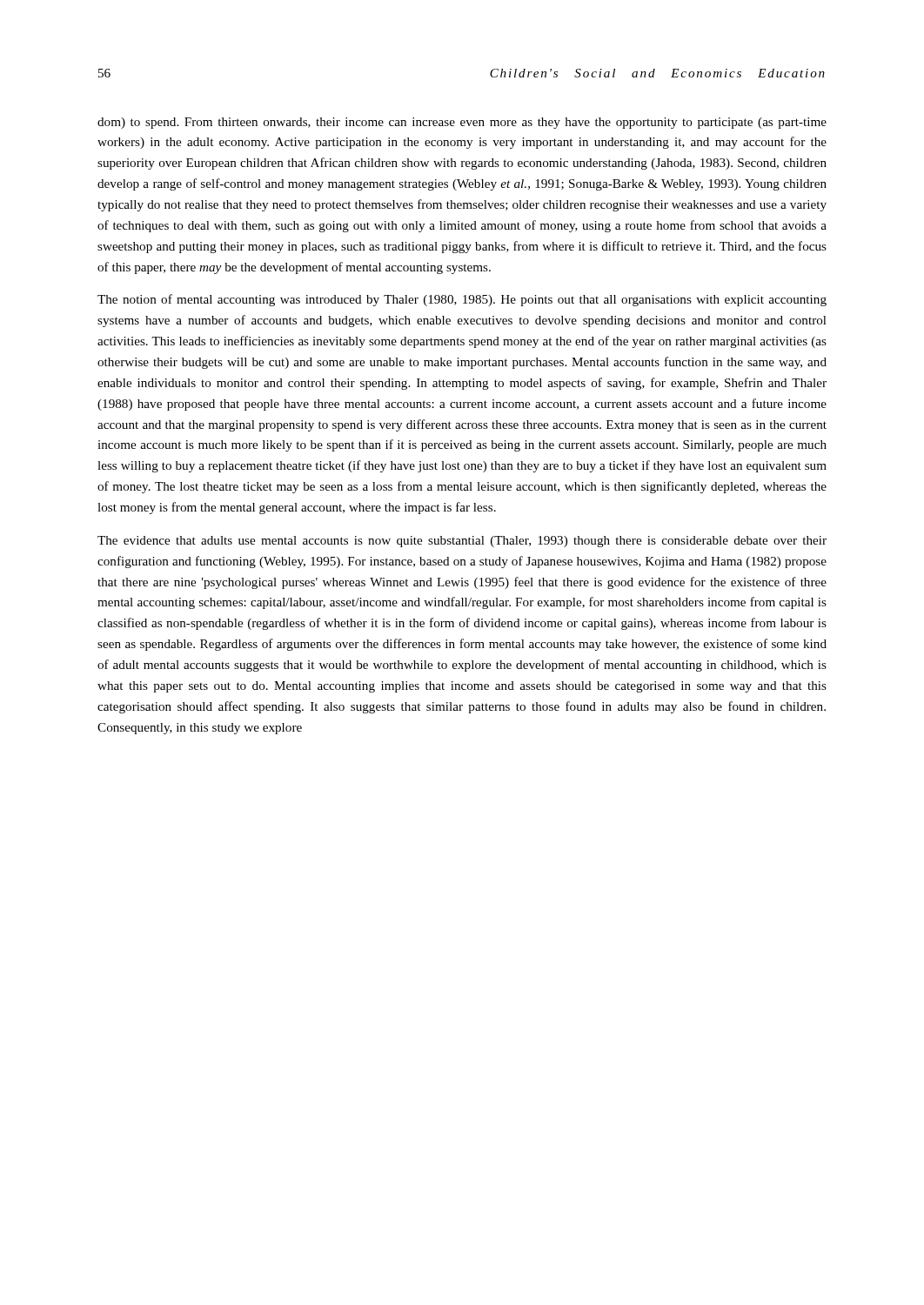Viewport: 924px width, 1305px height.
Task: Navigate to the region starting "The evidence that adults"
Action: (x=462, y=634)
